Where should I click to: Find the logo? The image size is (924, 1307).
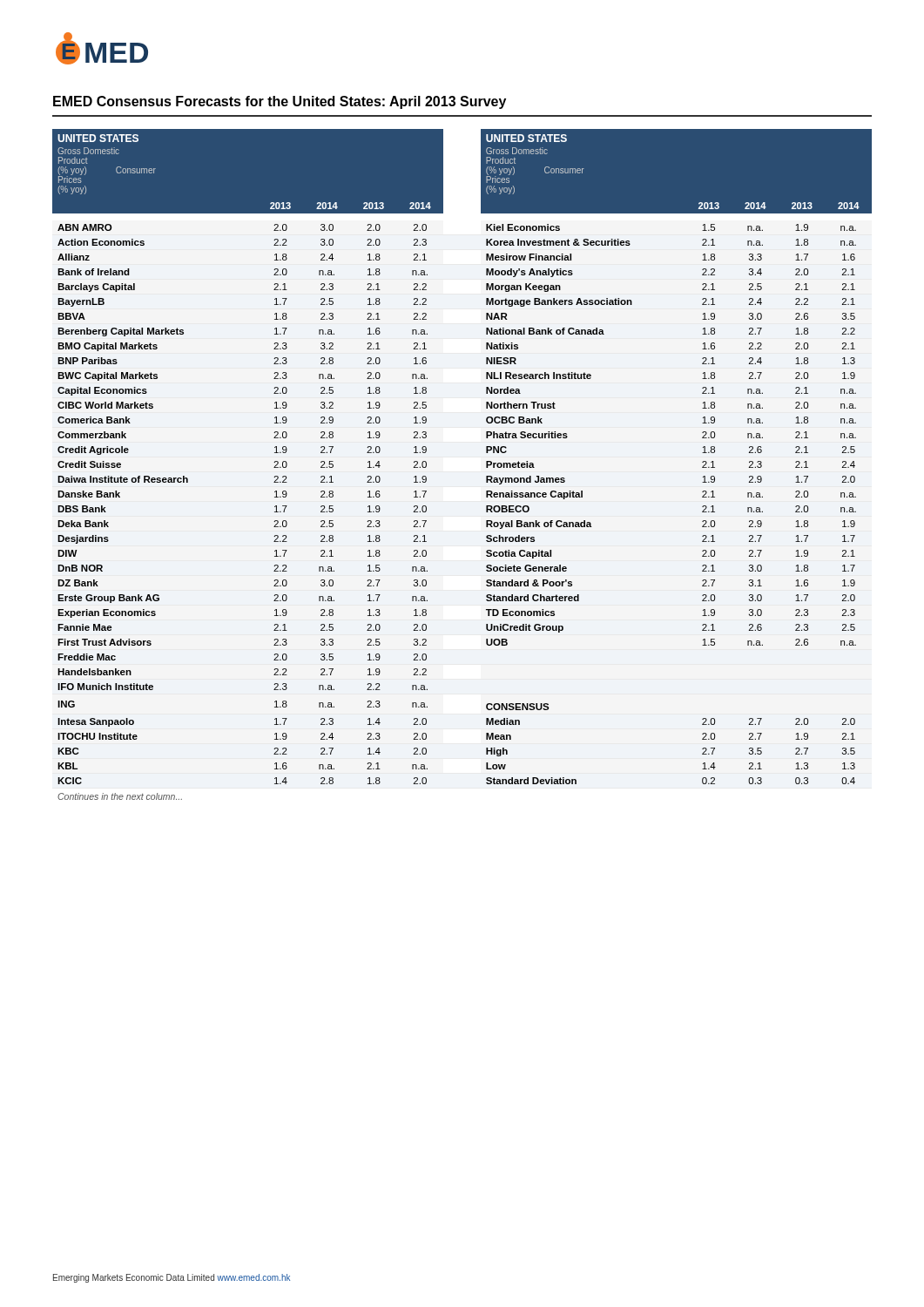(122, 54)
